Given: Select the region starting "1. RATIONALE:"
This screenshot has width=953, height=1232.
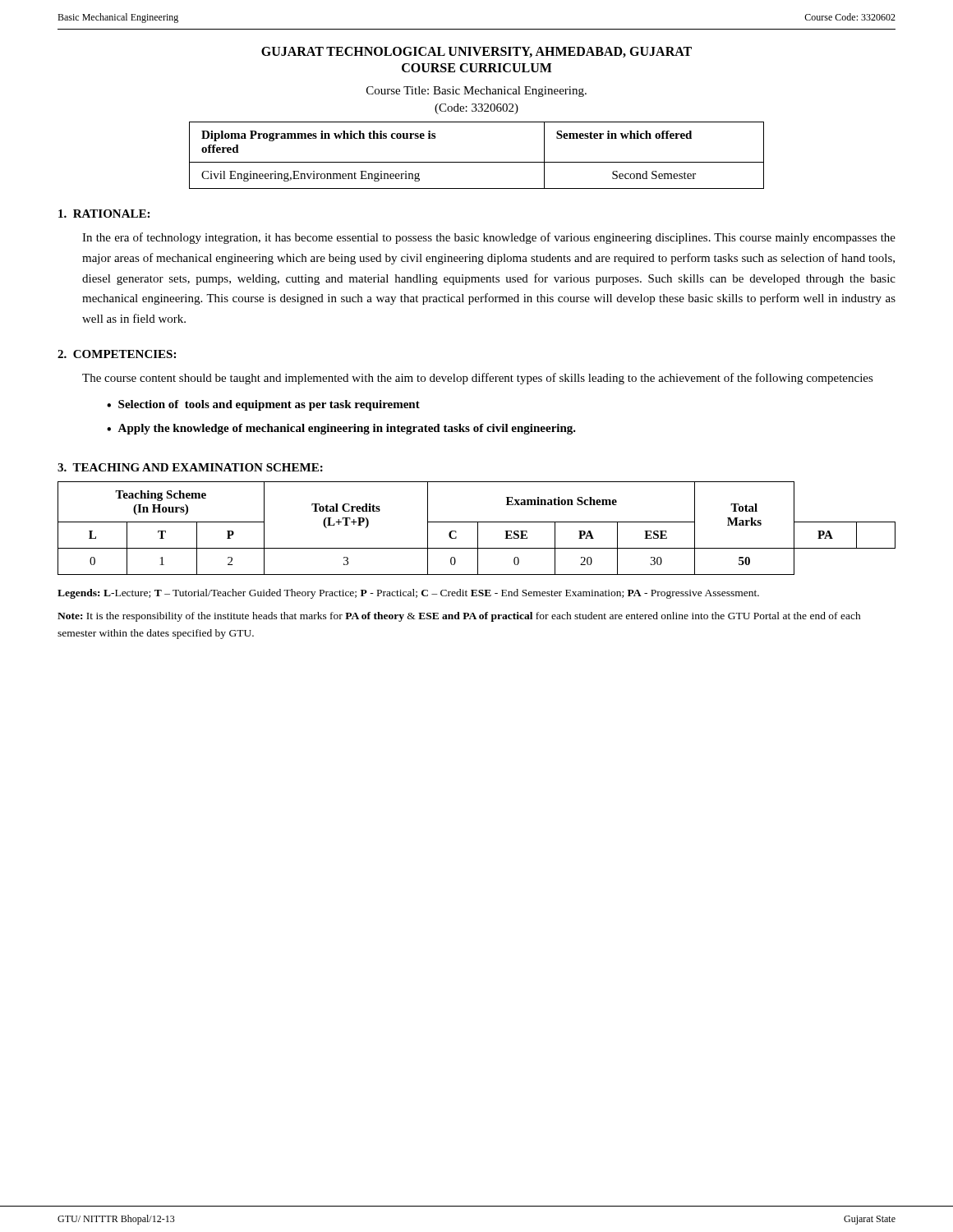Looking at the screenshot, I should coord(104,214).
